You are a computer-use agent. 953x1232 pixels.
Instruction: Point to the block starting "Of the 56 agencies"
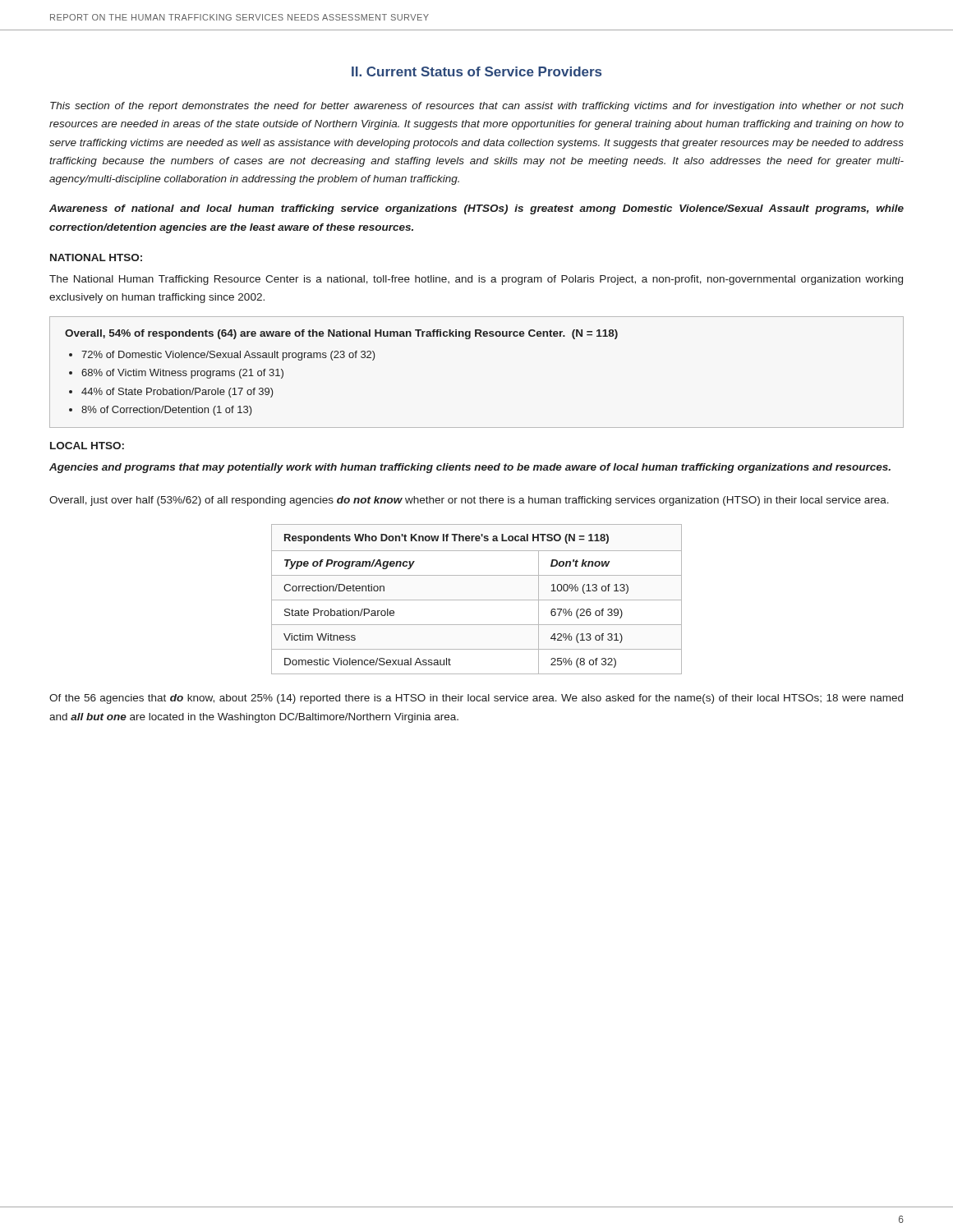[x=476, y=707]
